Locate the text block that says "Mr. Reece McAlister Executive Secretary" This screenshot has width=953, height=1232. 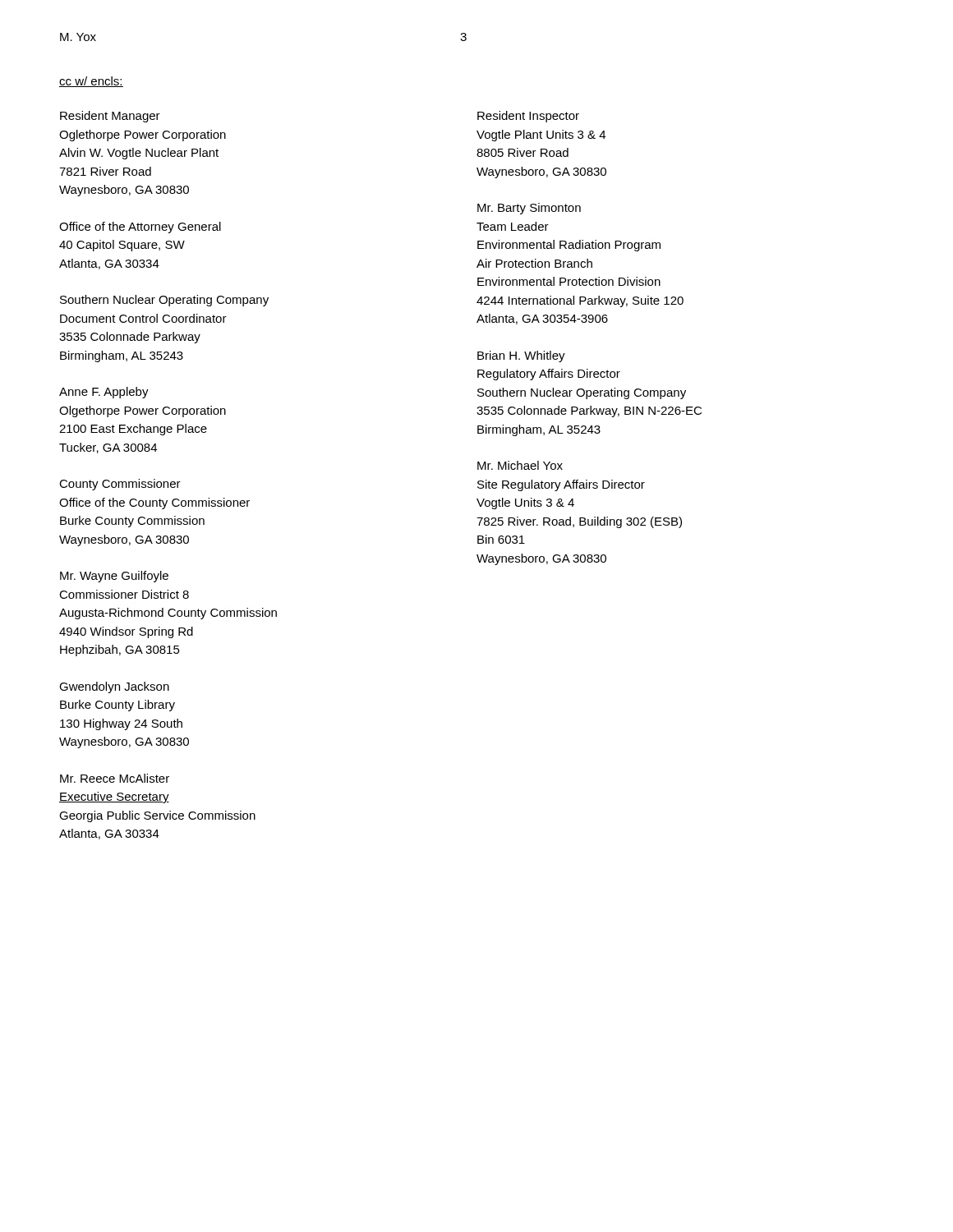point(252,806)
